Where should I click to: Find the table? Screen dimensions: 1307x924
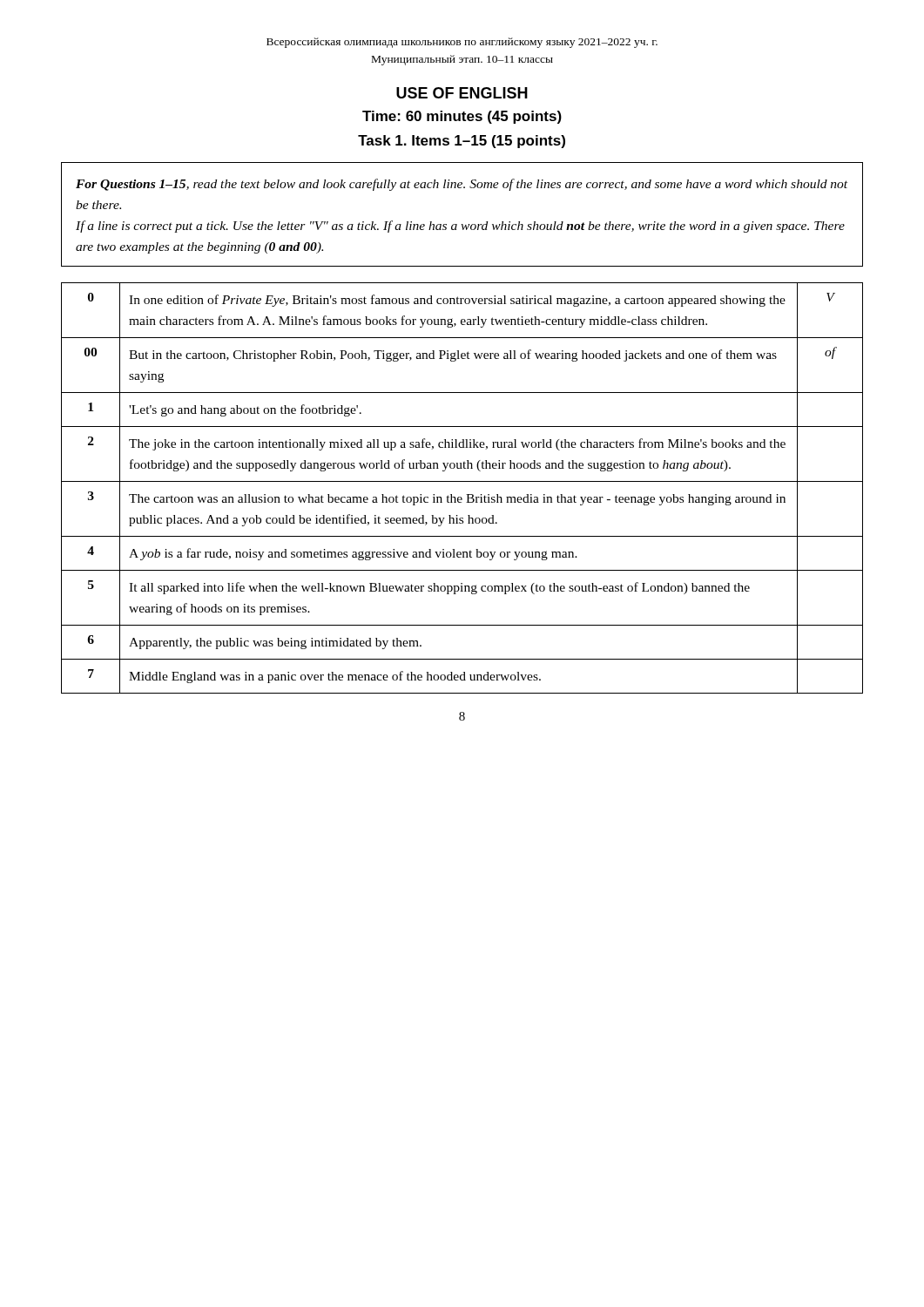[x=462, y=488]
